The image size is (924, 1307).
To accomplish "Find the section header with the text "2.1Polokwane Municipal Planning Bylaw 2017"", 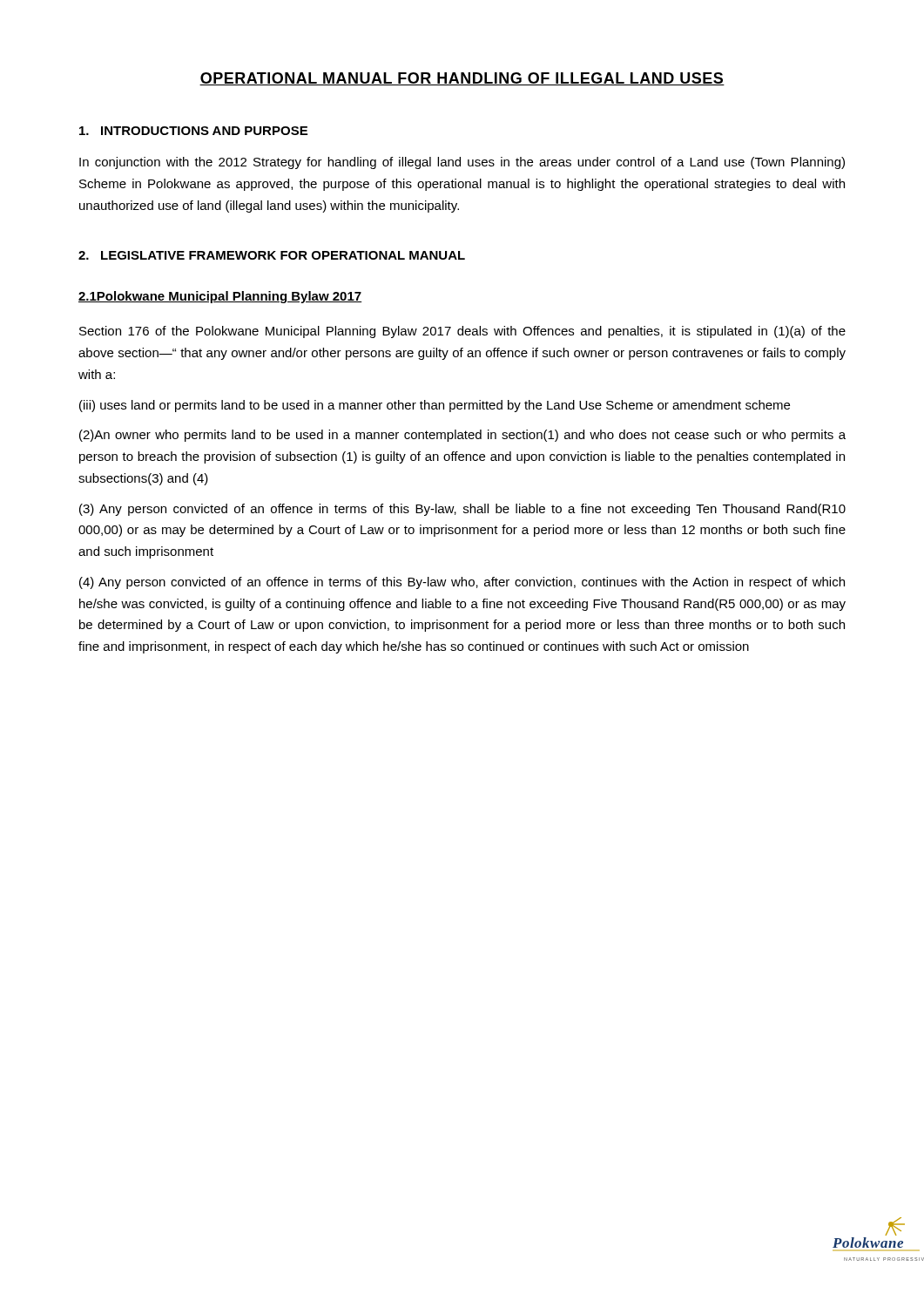I will coord(220,296).
